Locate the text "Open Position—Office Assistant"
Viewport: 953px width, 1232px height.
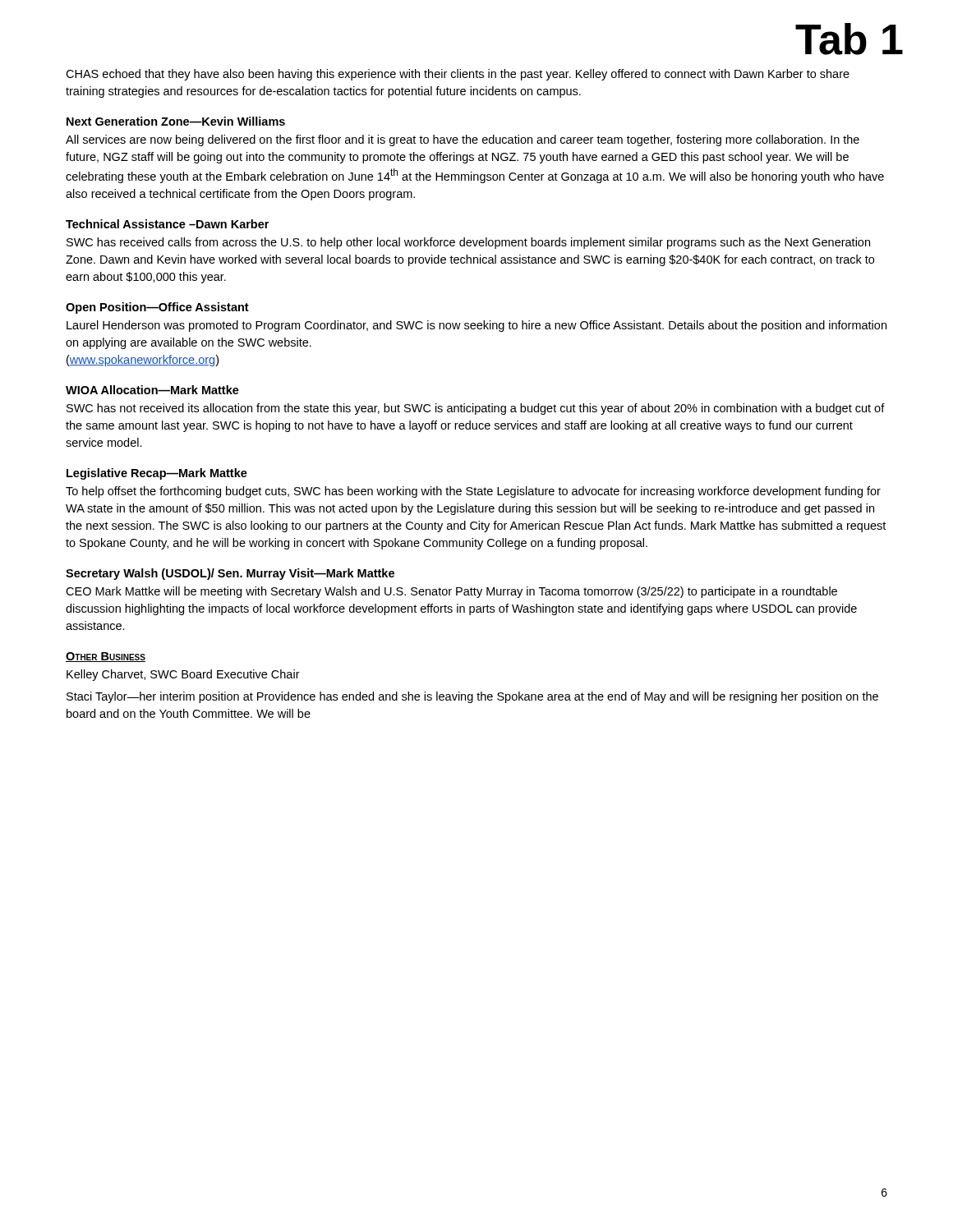pos(157,307)
